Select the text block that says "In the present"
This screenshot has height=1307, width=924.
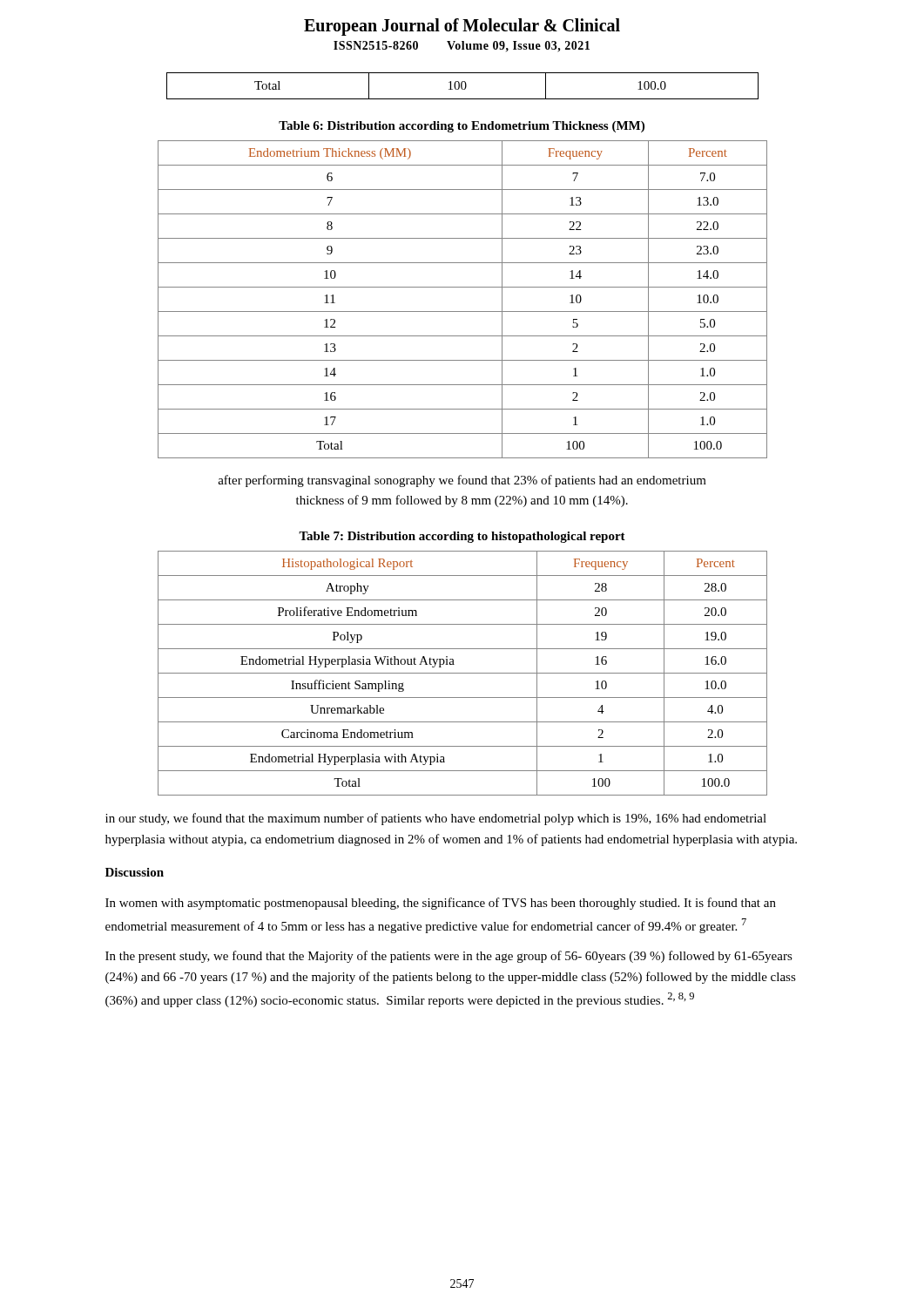tap(450, 978)
